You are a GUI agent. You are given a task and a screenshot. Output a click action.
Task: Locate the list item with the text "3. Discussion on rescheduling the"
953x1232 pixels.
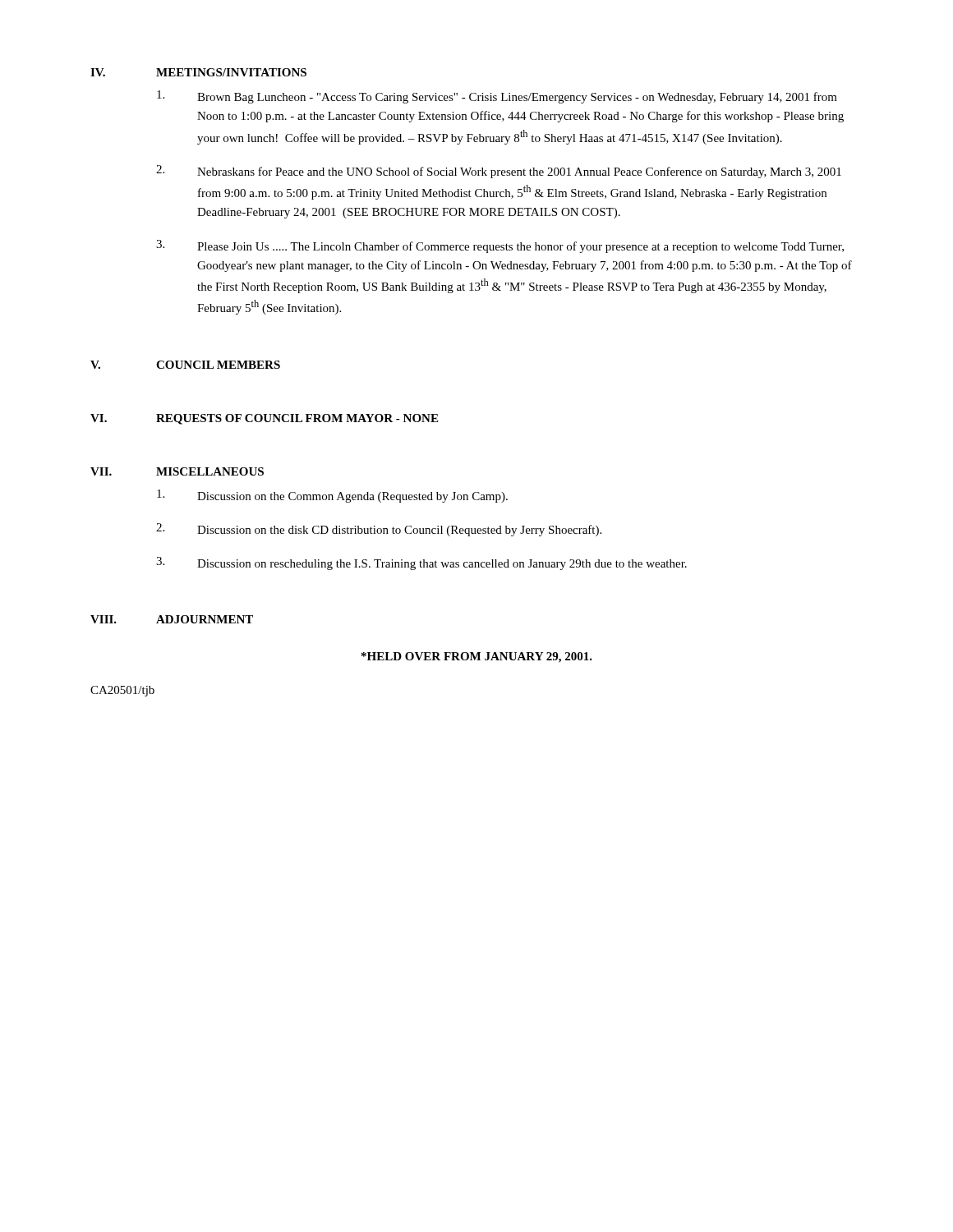coord(422,564)
